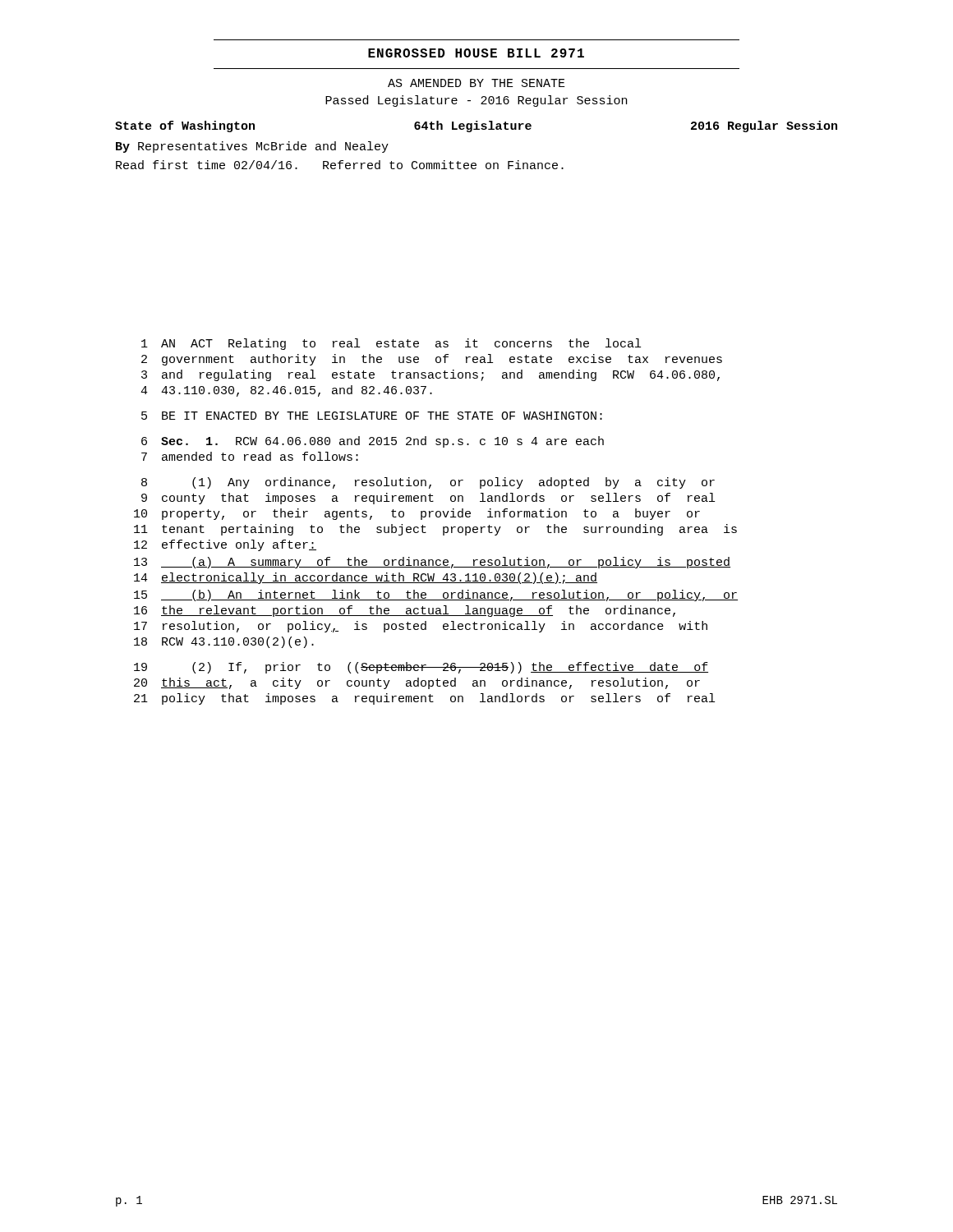Locate the element starting "13 (a) A"
The width and height of the screenshot is (953, 1232).
[476, 571]
